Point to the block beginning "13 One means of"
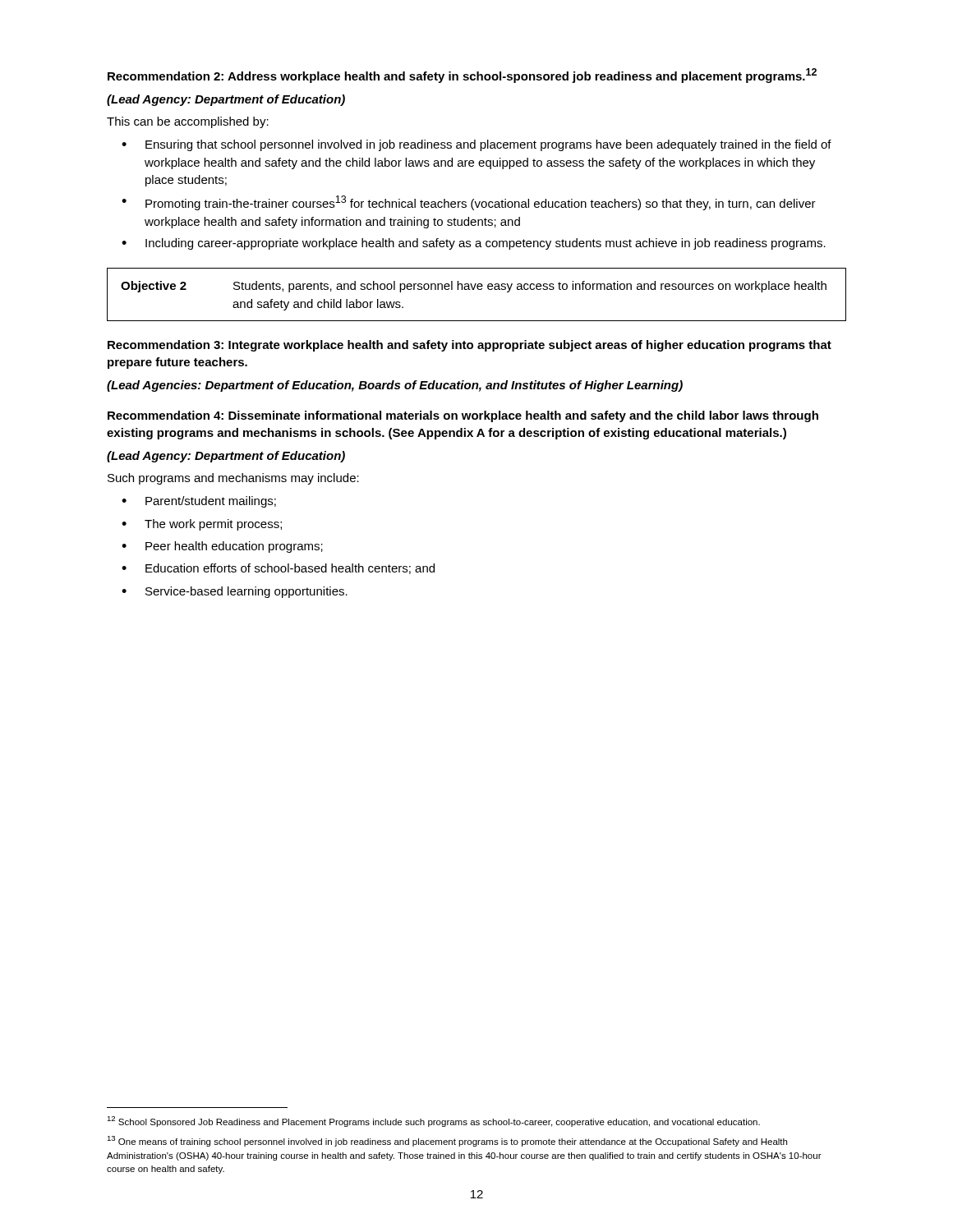Image resolution: width=953 pixels, height=1232 pixels. (x=464, y=1154)
